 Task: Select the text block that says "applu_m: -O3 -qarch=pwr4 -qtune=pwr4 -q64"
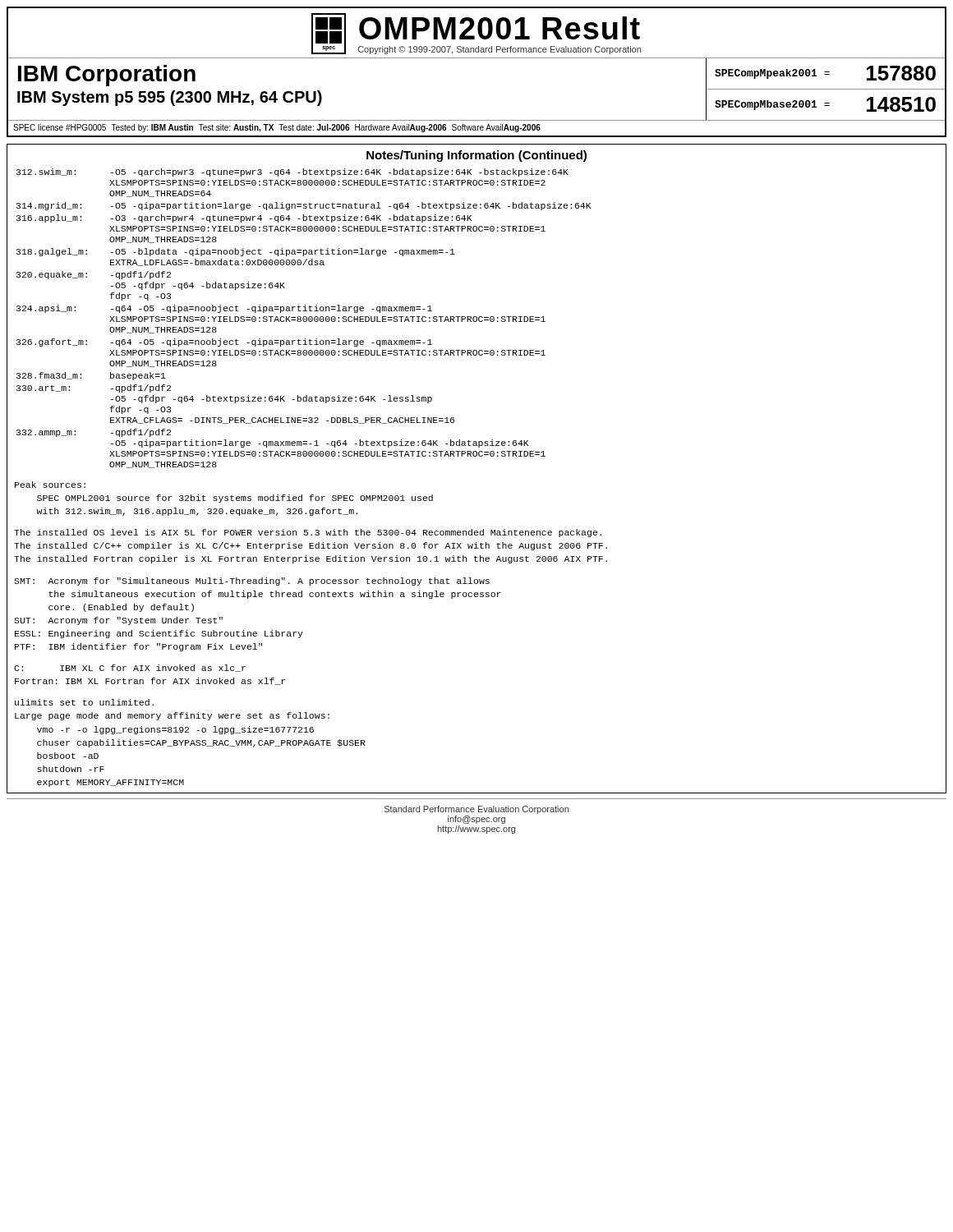[476, 229]
